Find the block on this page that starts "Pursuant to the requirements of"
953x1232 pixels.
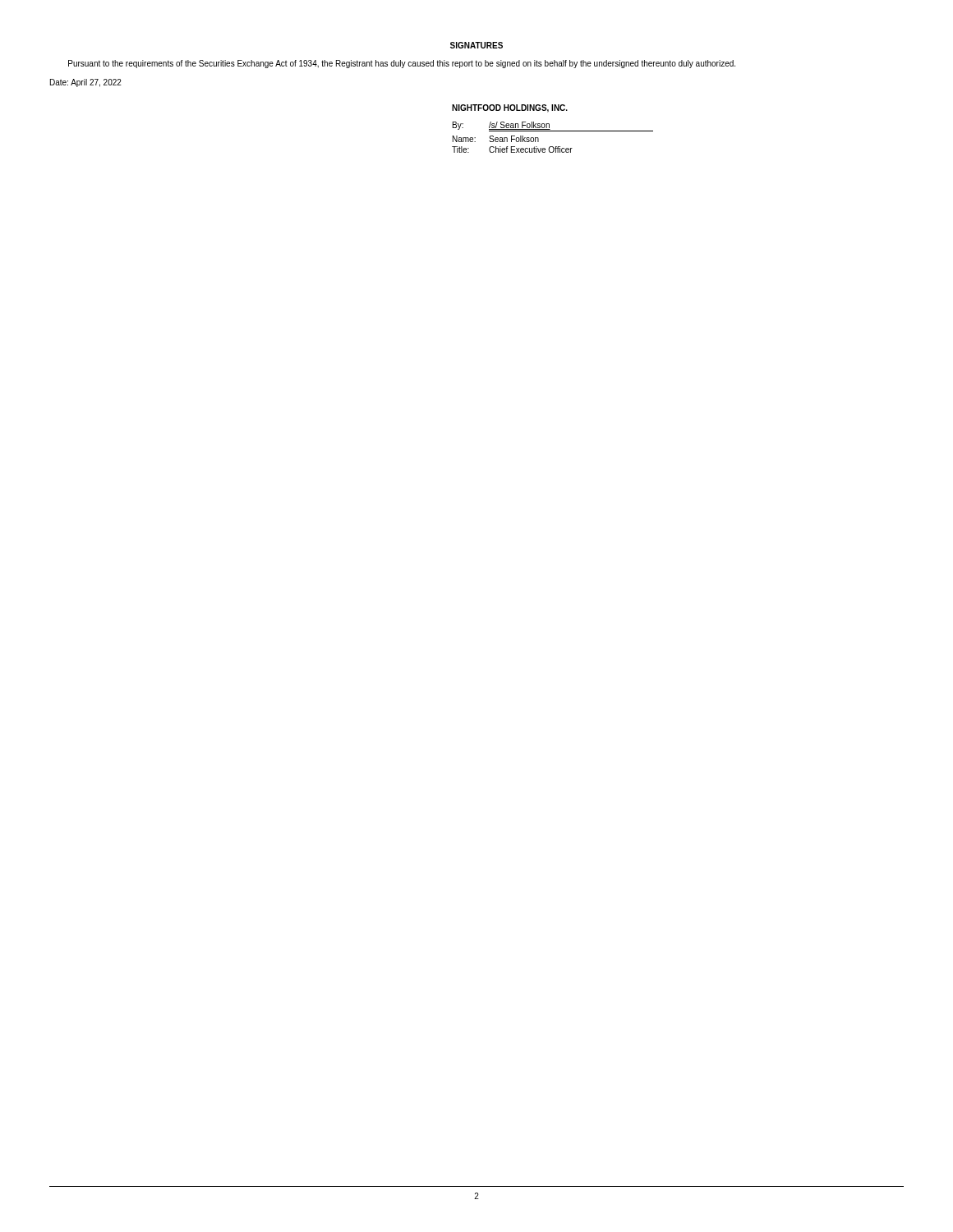pyautogui.click(x=393, y=64)
